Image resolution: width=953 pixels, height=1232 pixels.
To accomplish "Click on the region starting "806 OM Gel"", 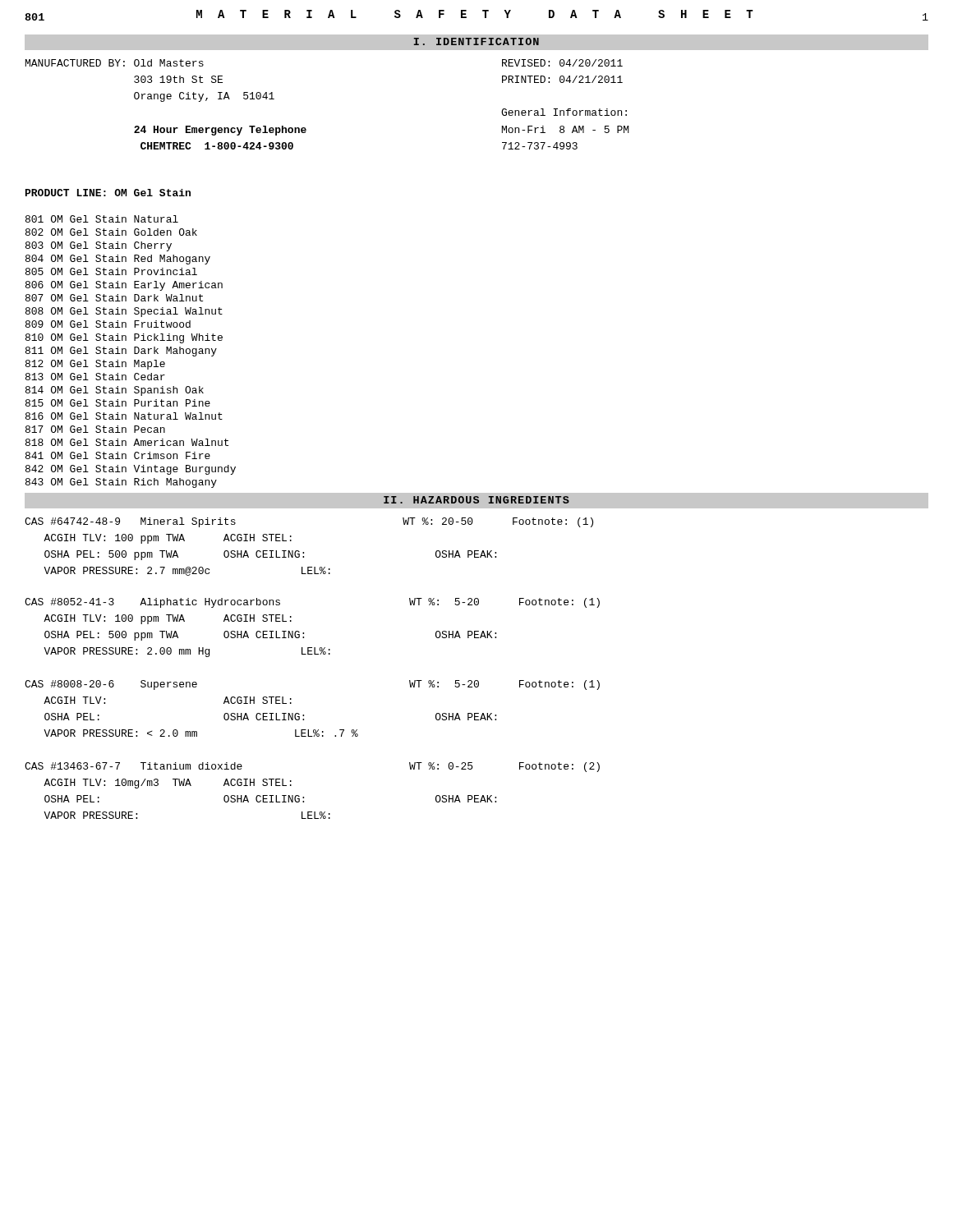I will (x=124, y=285).
